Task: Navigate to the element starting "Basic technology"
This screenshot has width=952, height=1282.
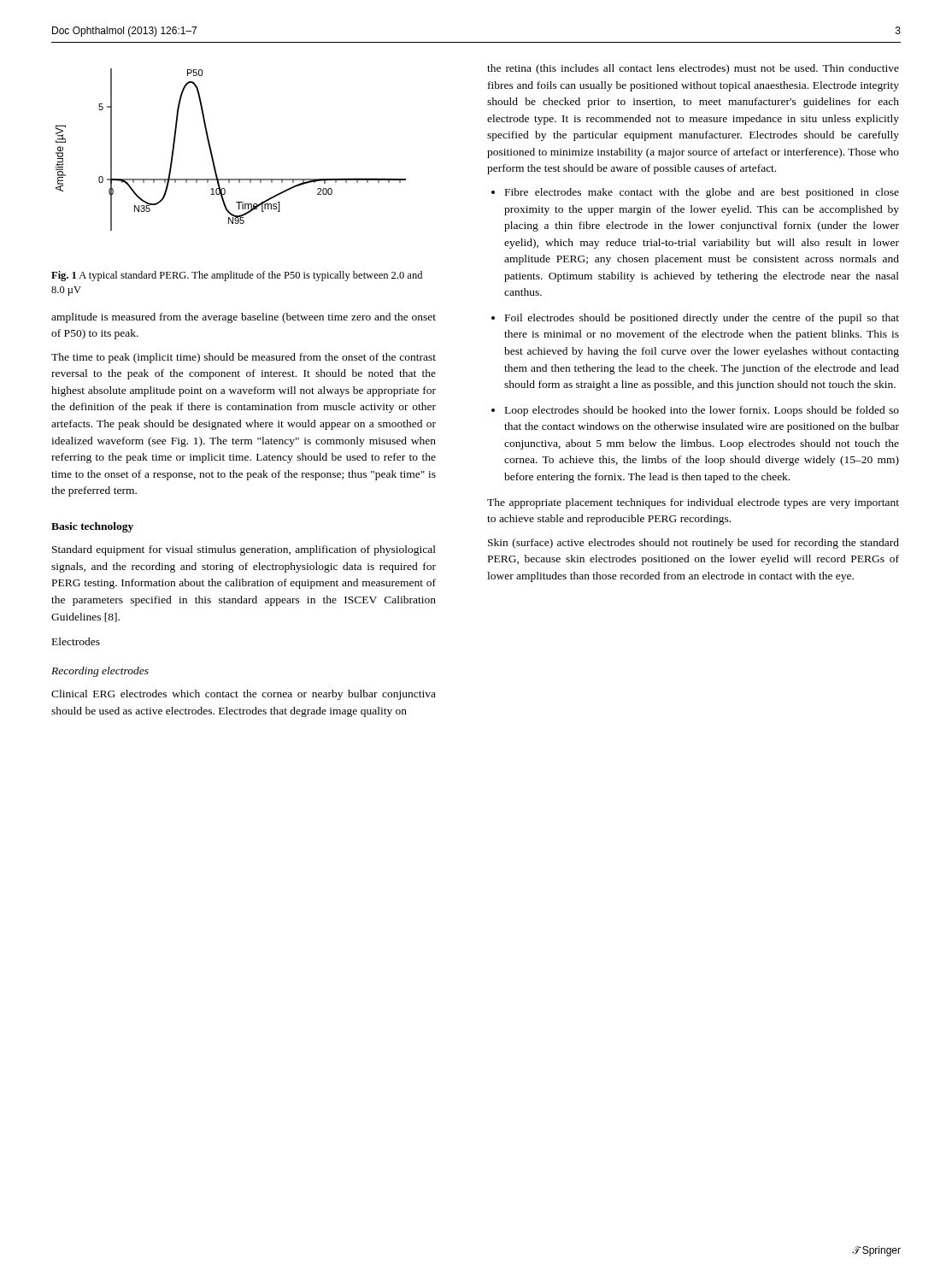Action: tap(92, 526)
